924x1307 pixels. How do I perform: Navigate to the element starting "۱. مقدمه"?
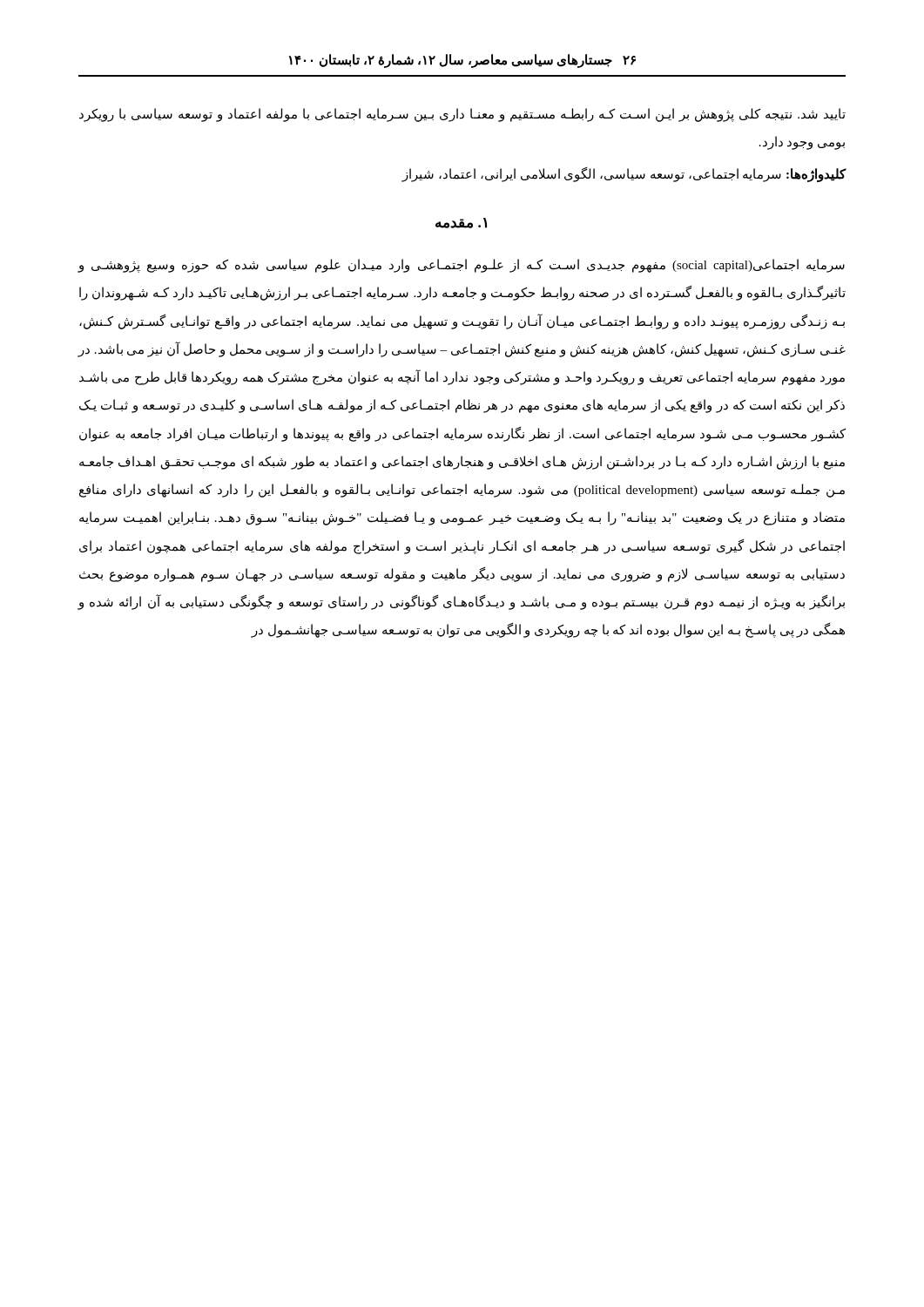(462, 223)
